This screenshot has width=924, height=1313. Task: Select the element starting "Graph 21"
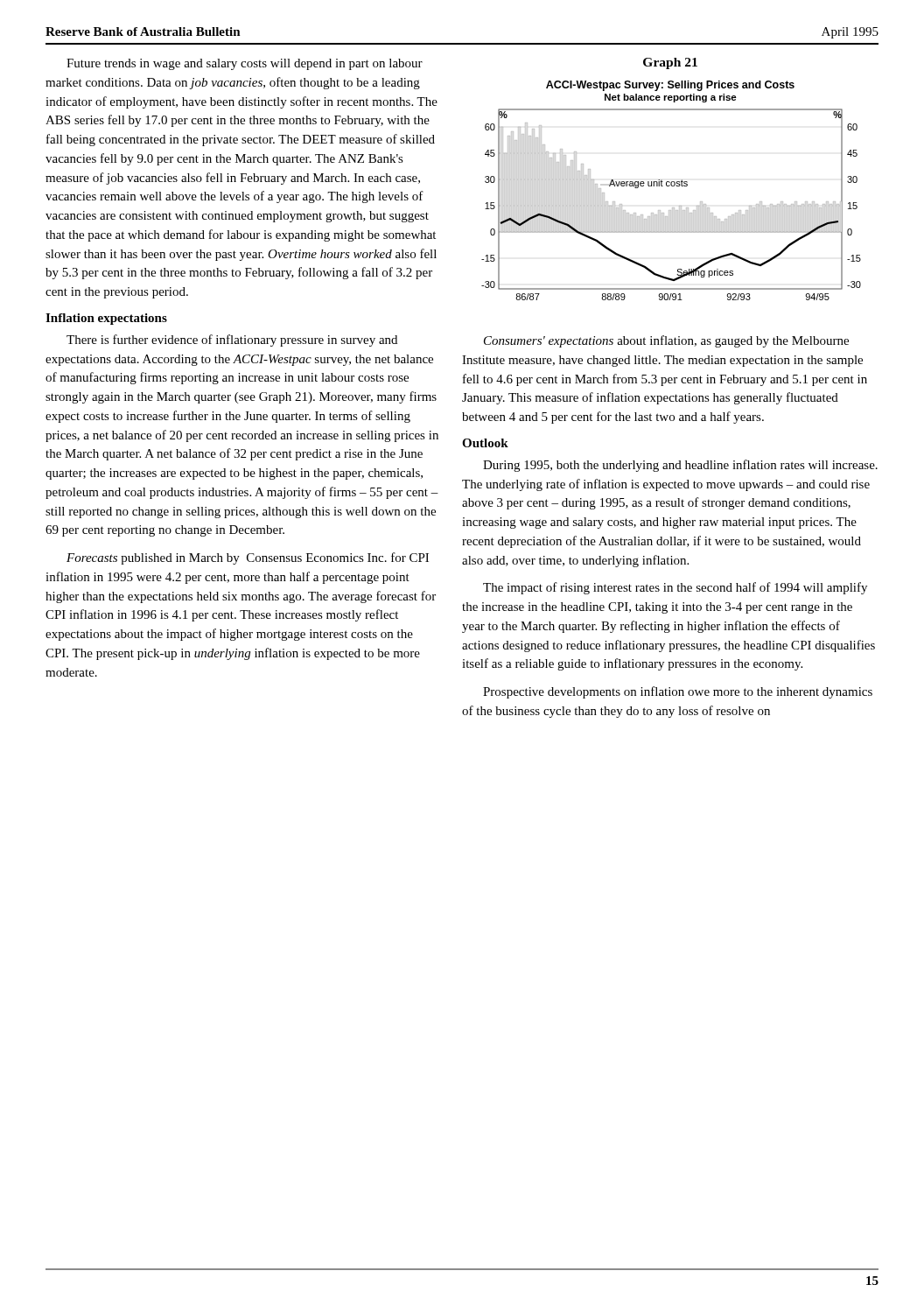(x=670, y=62)
